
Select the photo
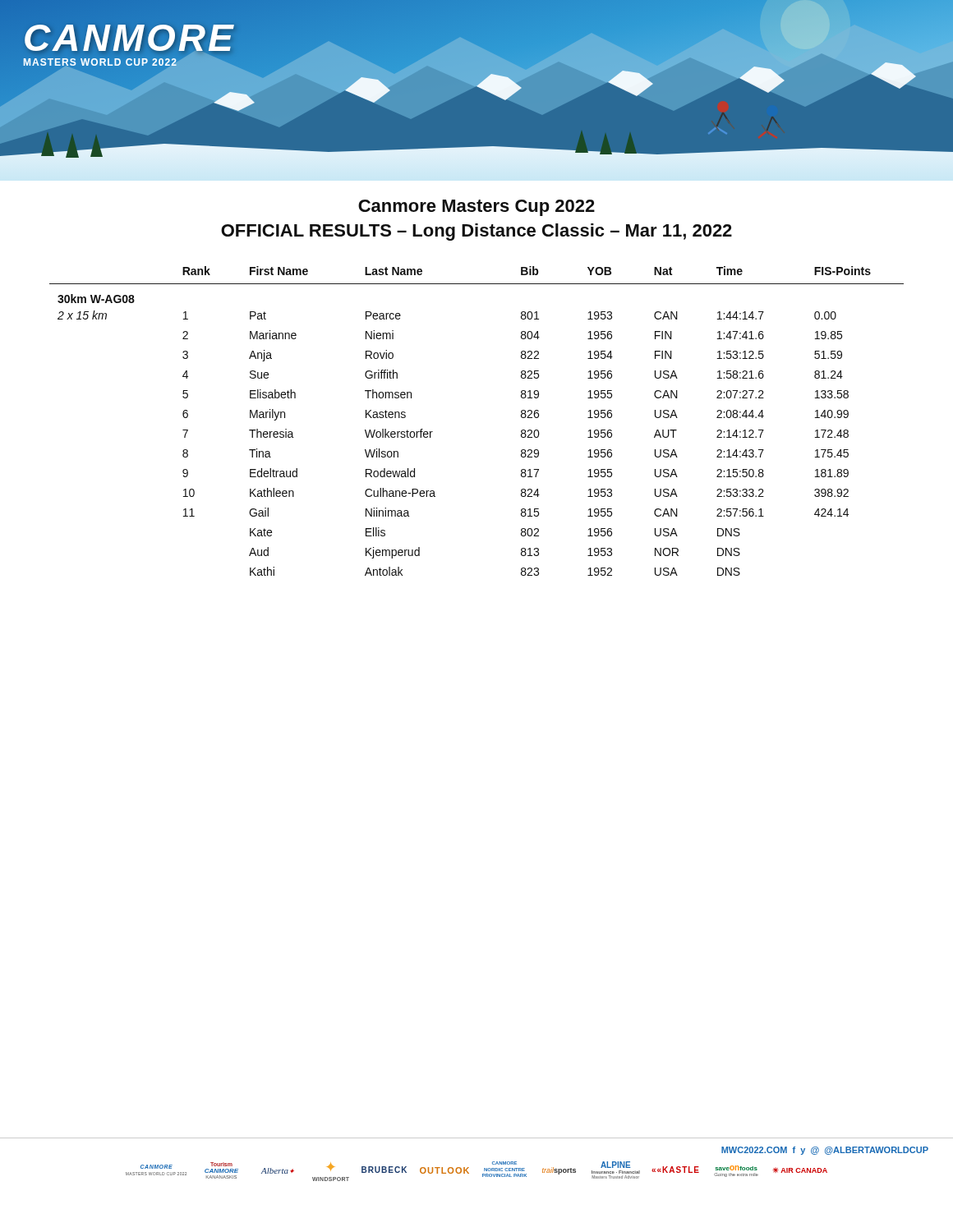click(476, 90)
